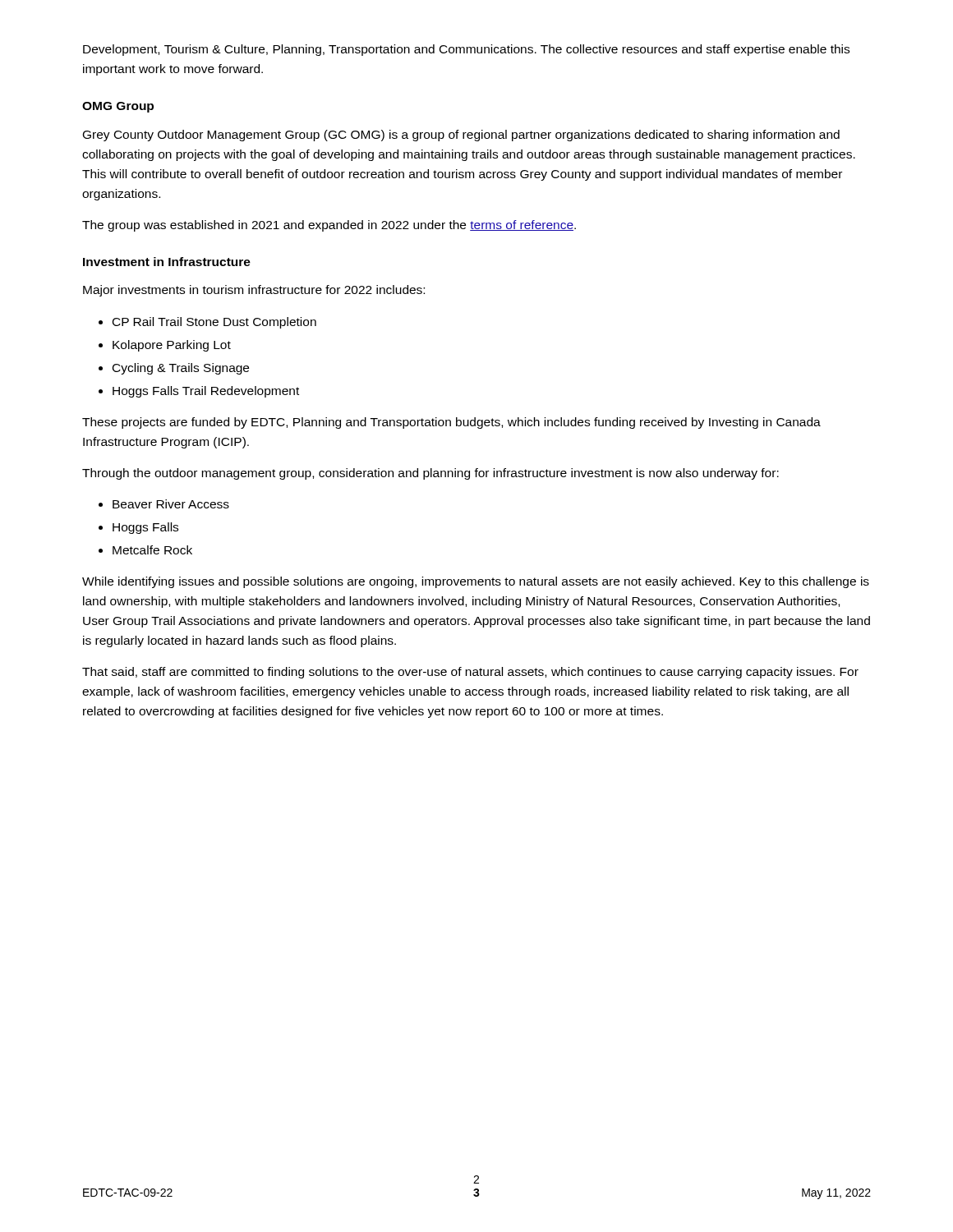The height and width of the screenshot is (1232, 953).
Task: Select the element starting "Investment in Infrastructure"
Action: coord(166,261)
